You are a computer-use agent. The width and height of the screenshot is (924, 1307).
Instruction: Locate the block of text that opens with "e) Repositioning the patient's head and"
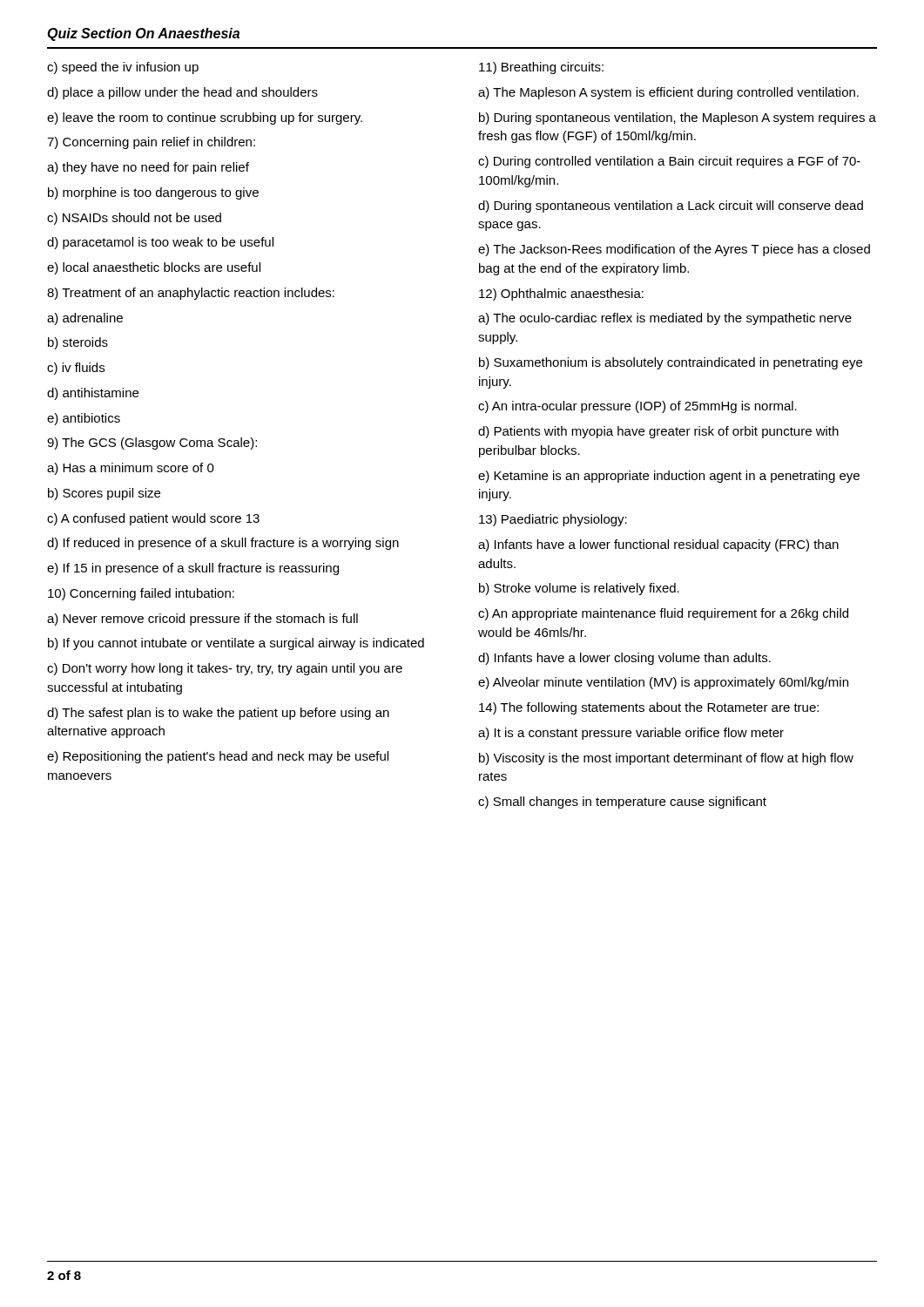[218, 765]
